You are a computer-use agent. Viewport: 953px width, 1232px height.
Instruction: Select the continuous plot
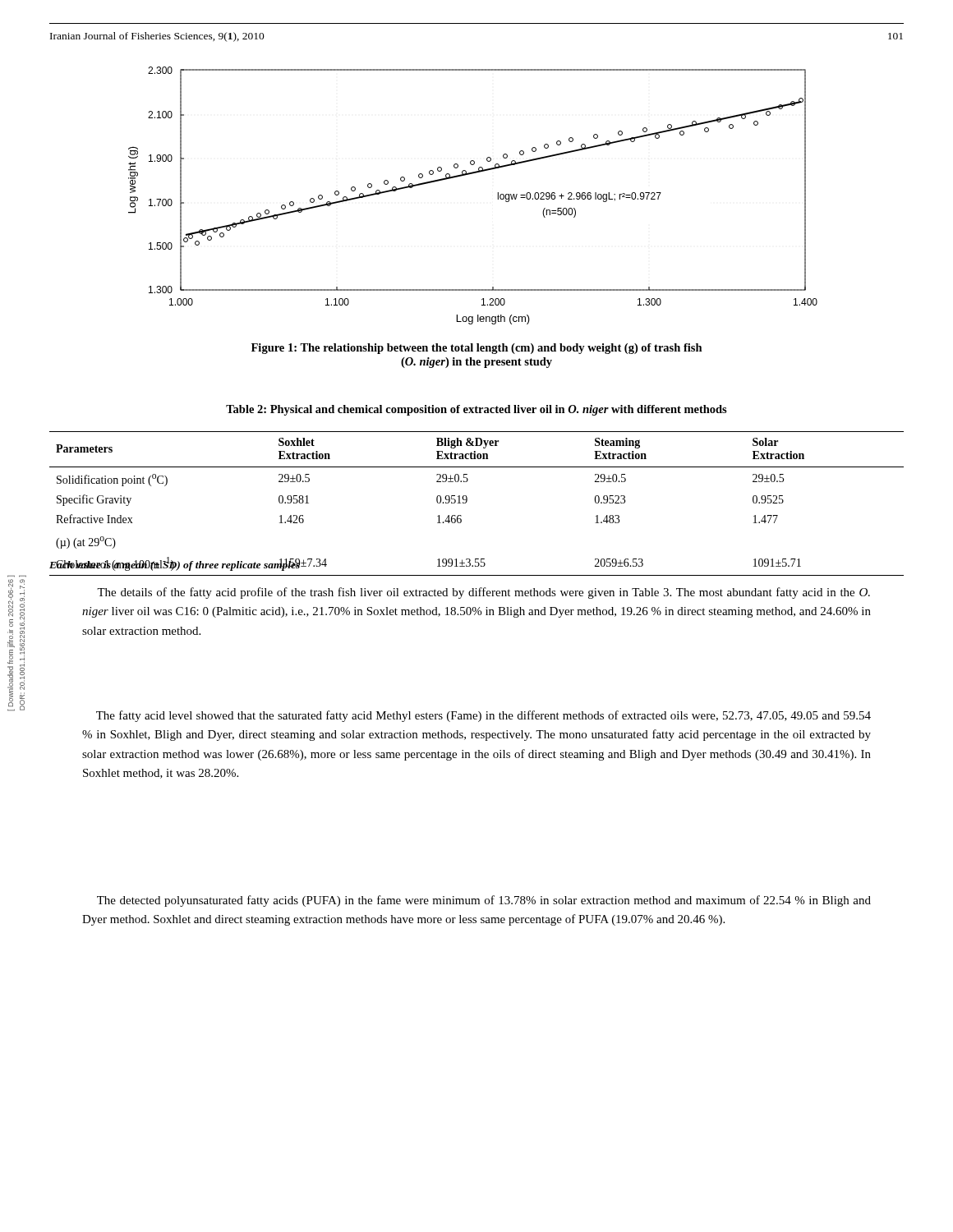476,193
